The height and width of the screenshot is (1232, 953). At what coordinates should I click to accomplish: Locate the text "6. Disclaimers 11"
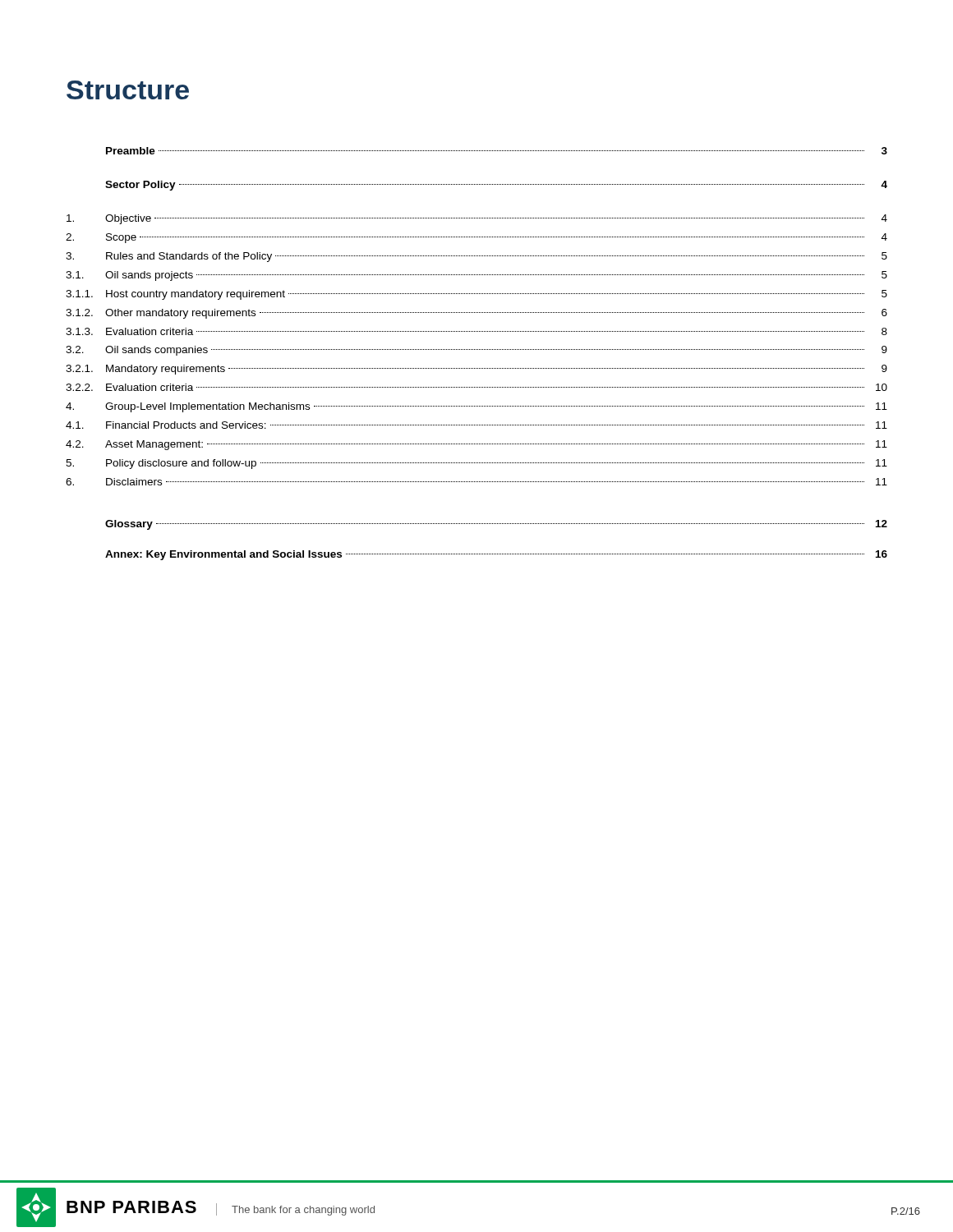(476, 483)
